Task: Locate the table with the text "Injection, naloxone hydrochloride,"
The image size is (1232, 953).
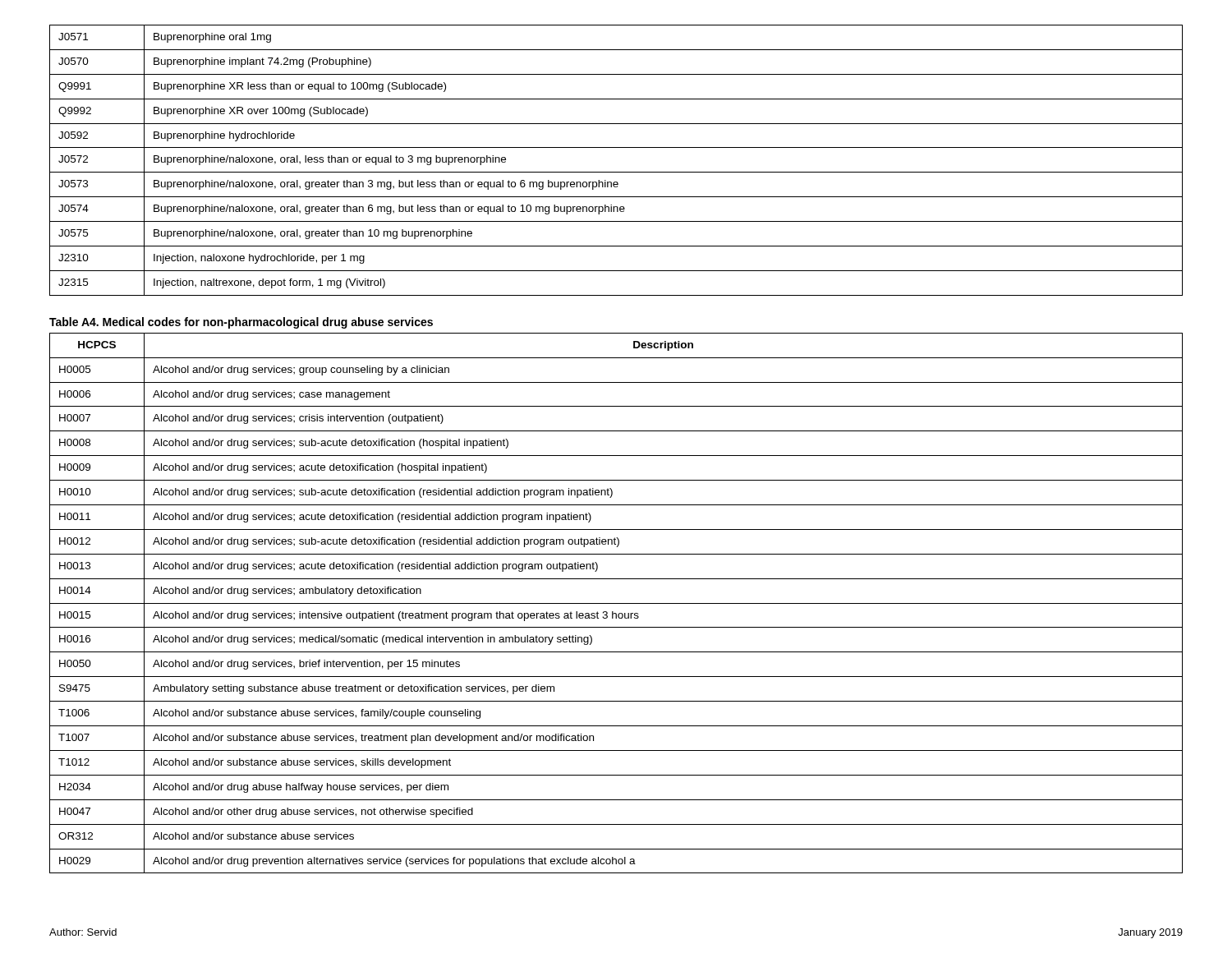Action: coord(616,160)
